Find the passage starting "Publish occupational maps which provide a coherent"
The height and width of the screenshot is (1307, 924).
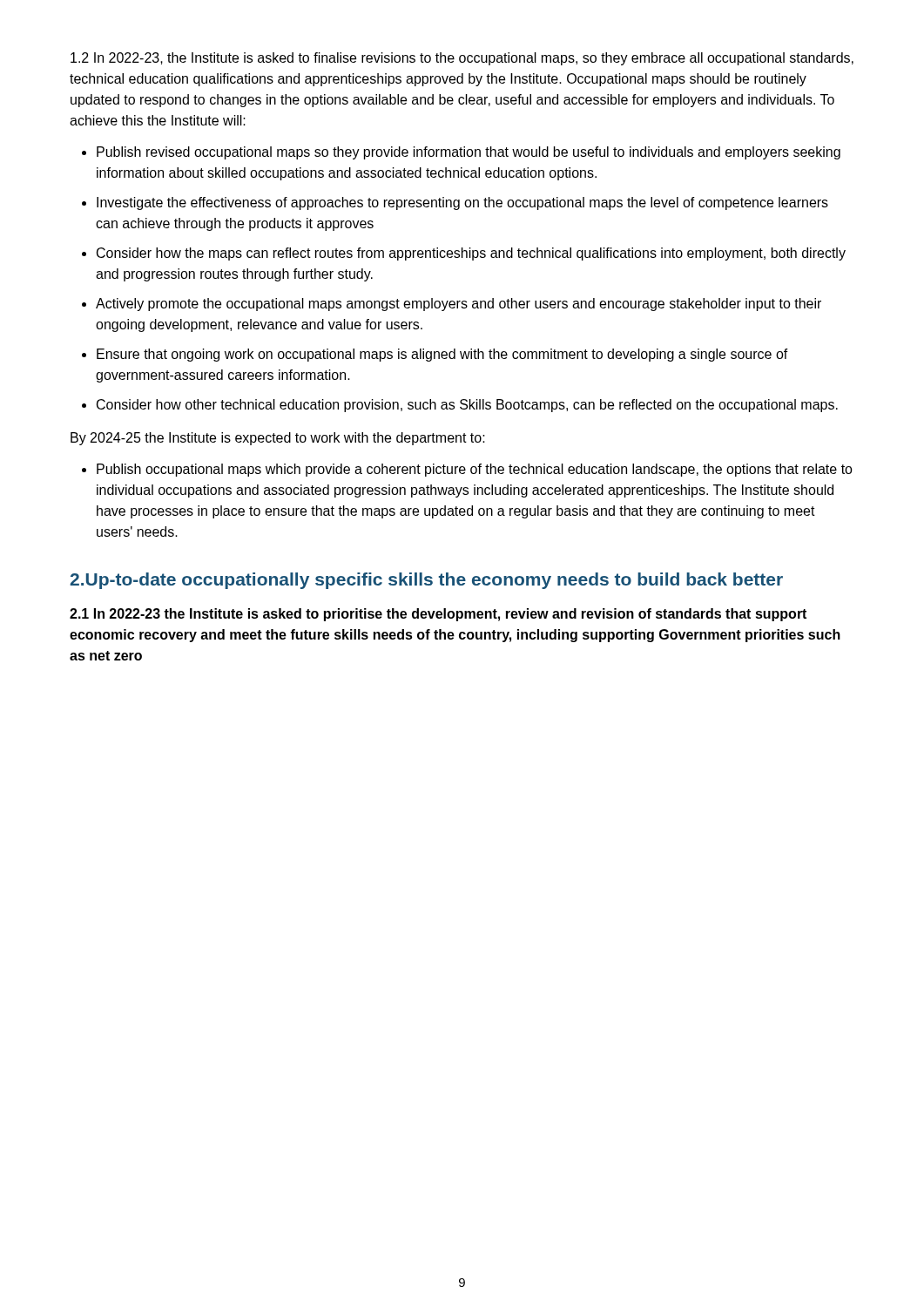474,501
